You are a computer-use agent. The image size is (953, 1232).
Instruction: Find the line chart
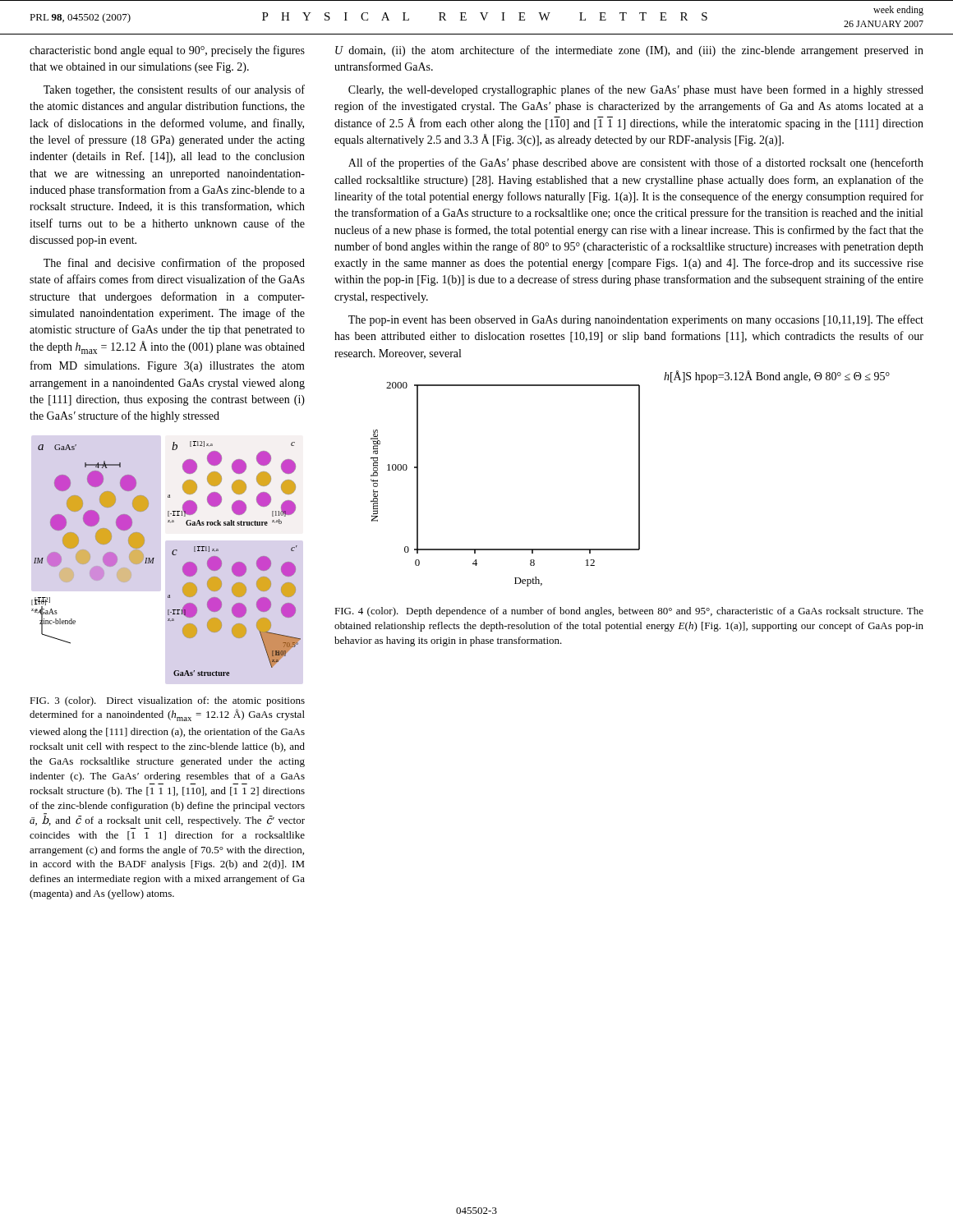[629, 484]
